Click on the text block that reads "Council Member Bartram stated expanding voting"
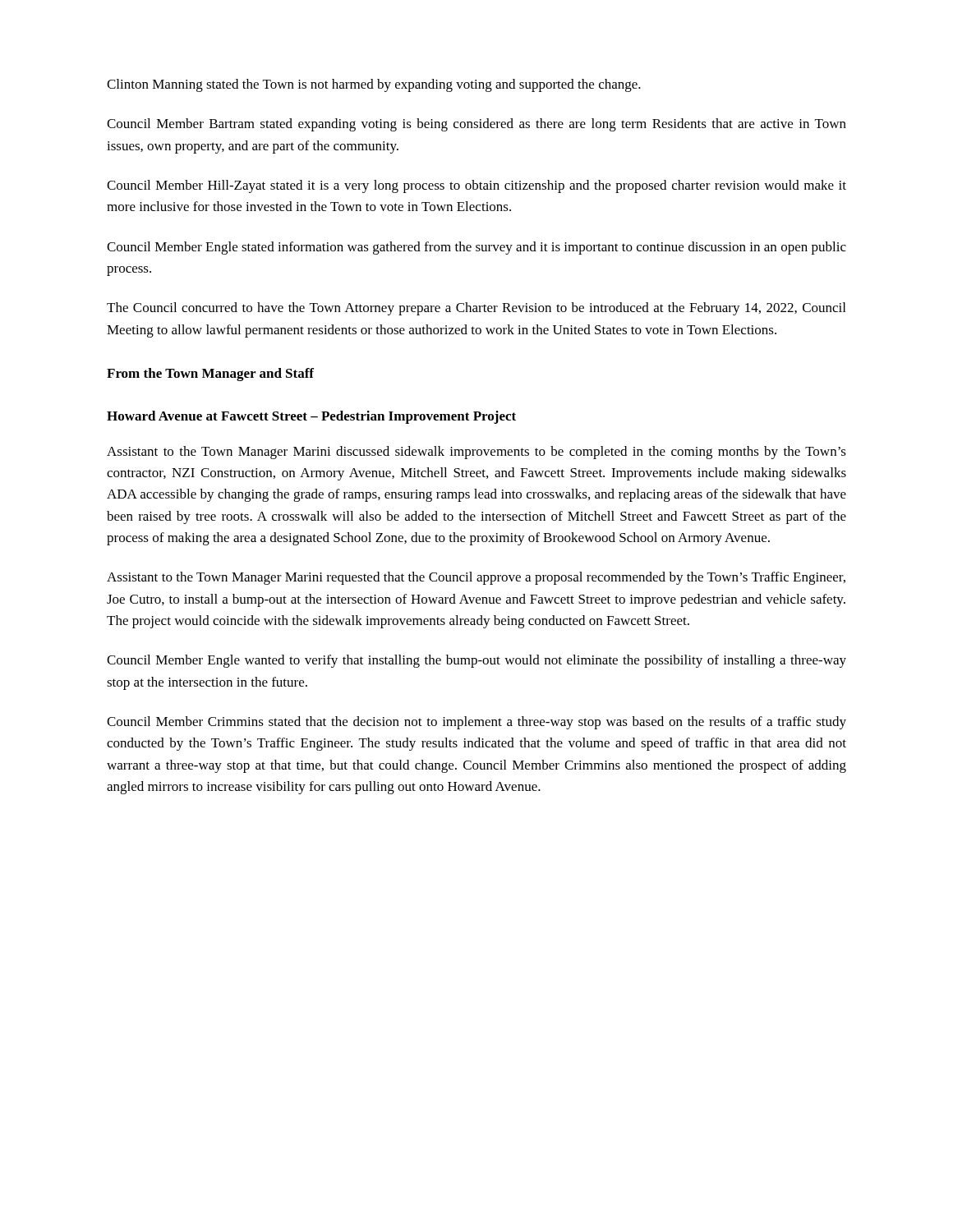The image size is (953, 1232). point(476,135)
